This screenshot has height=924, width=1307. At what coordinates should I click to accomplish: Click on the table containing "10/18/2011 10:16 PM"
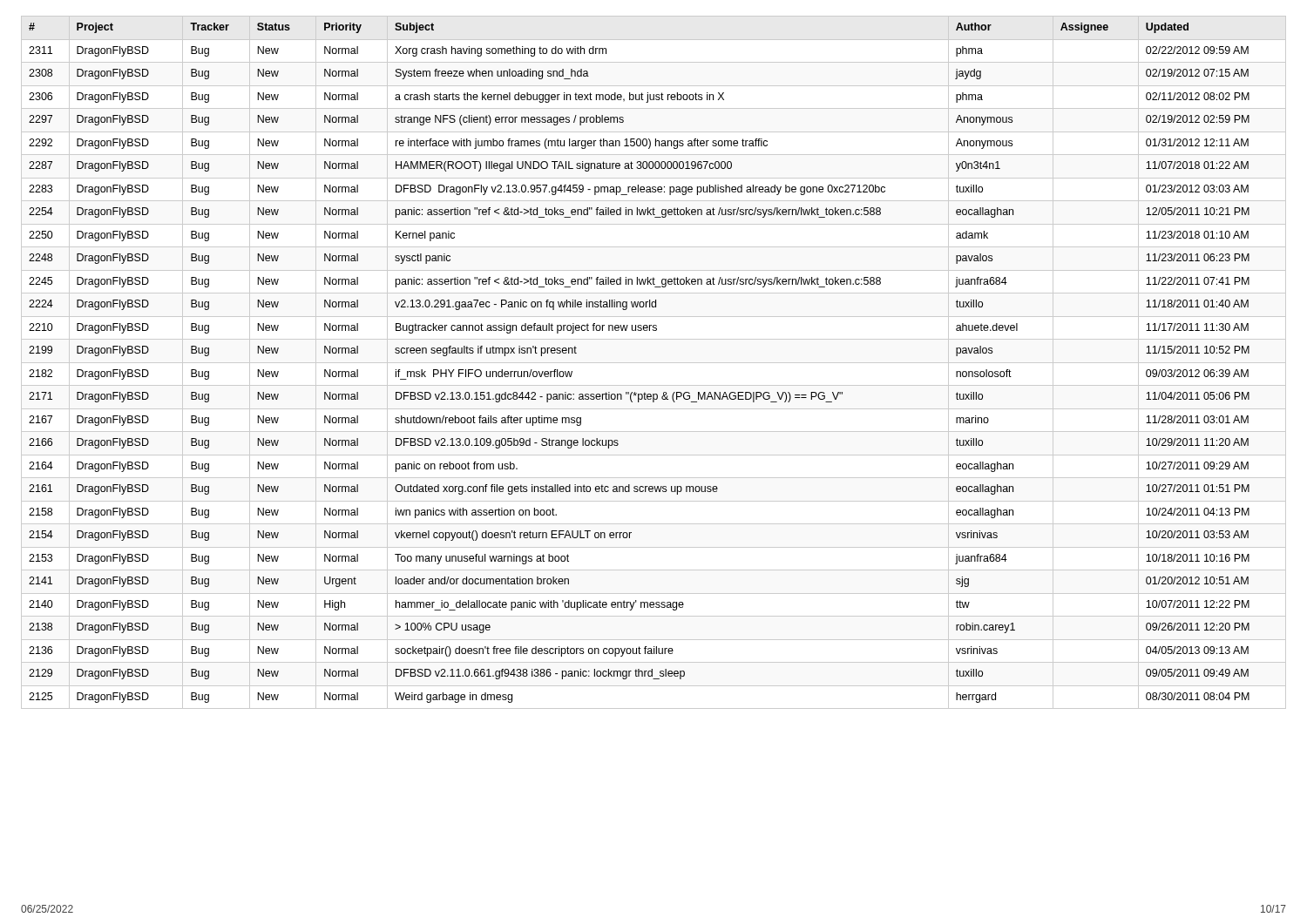pyautogui.click(x=654, y=362)
